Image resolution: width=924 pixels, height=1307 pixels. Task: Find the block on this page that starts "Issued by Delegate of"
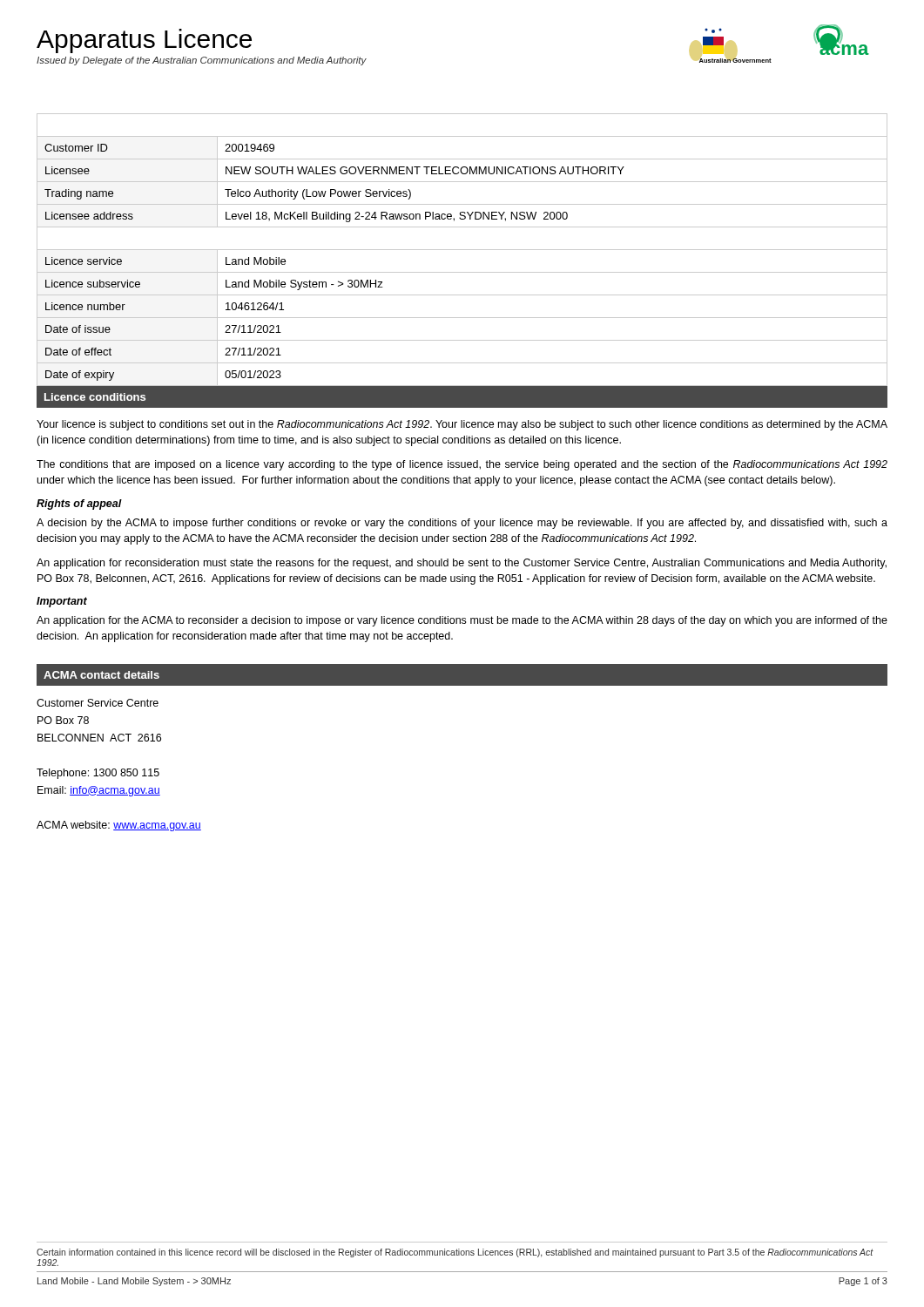click(201, 60)
